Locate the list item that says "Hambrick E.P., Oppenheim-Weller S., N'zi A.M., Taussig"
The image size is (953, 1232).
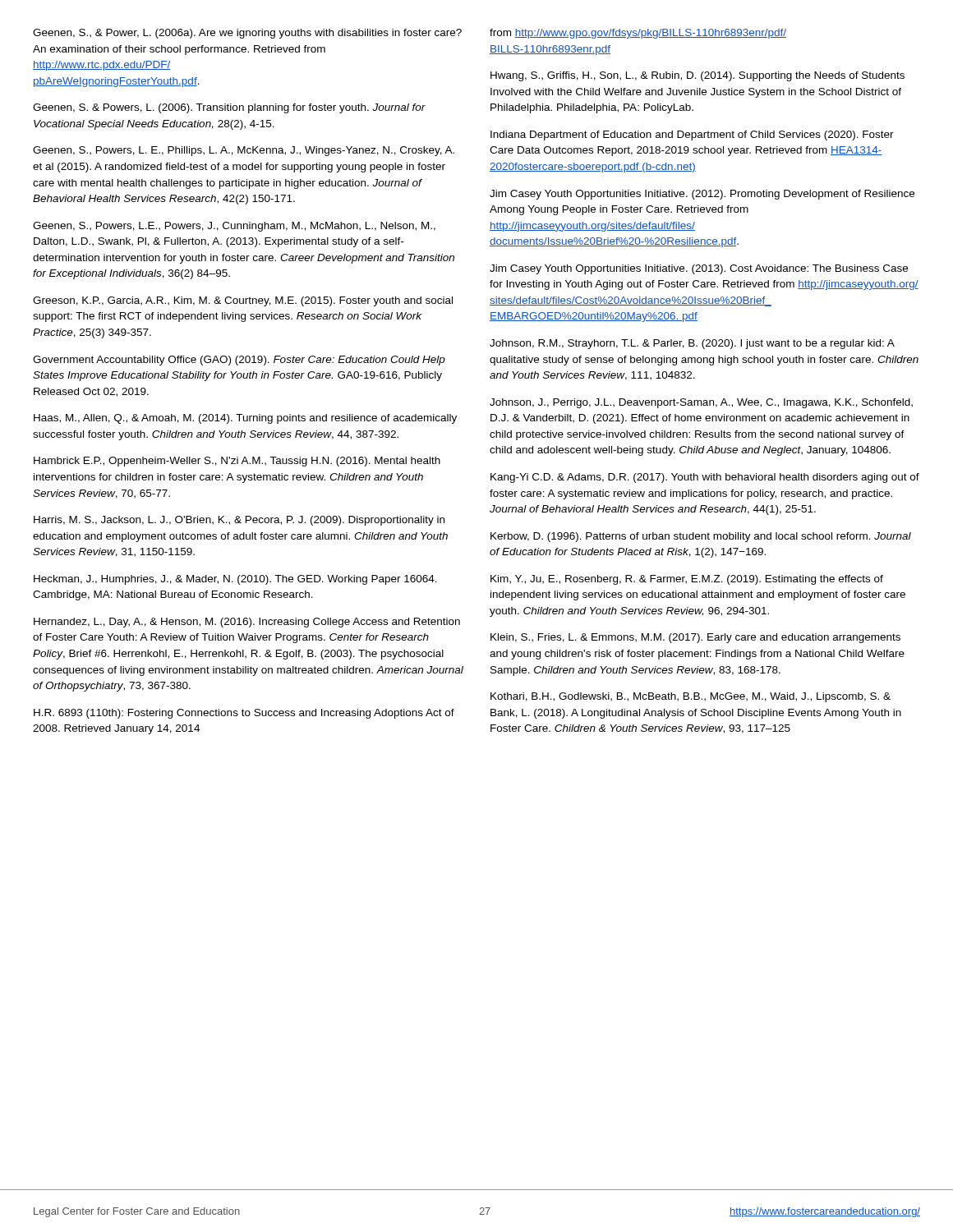point(237,477)
